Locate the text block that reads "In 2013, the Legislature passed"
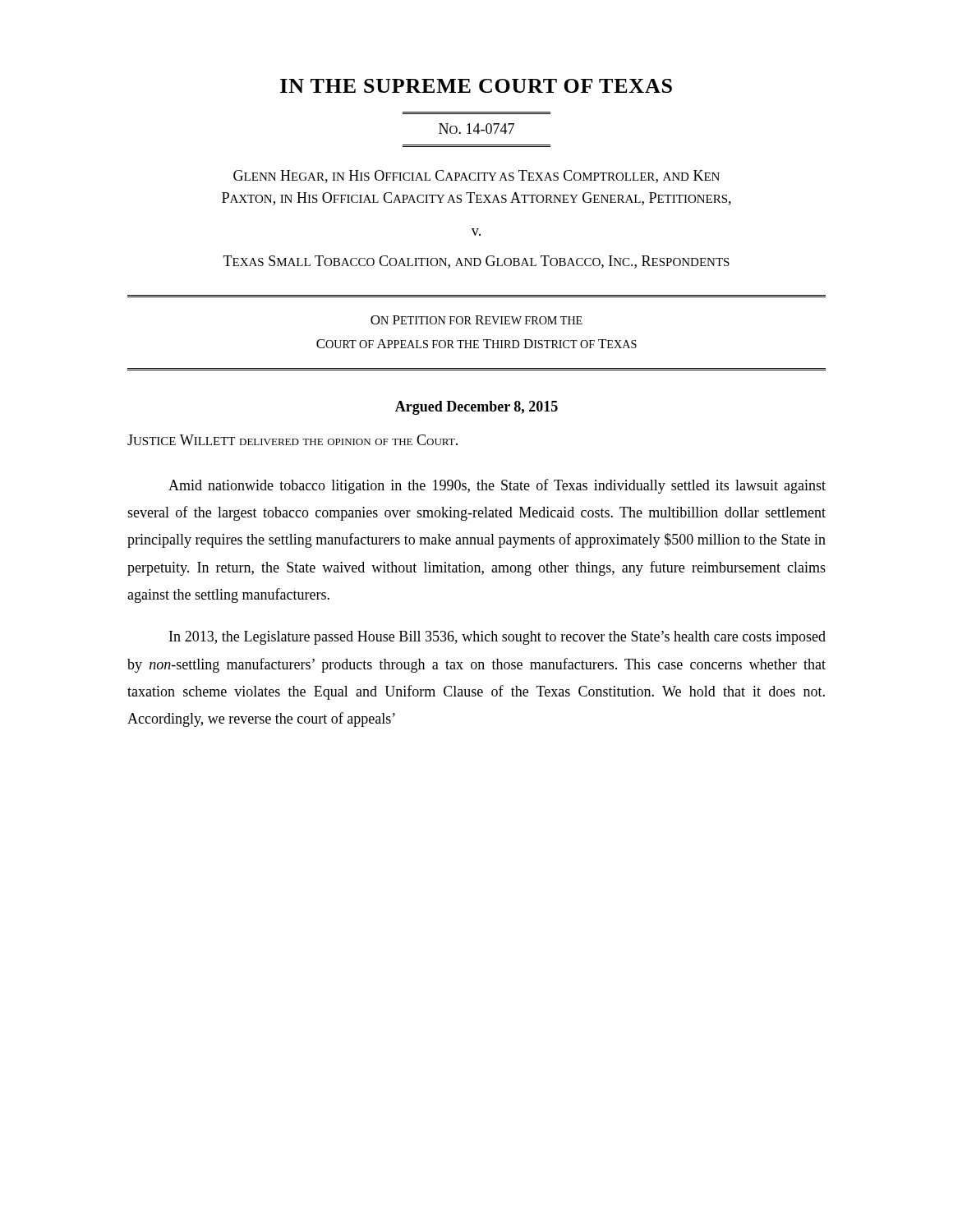Screen dimensions: 1232x953 476,678
